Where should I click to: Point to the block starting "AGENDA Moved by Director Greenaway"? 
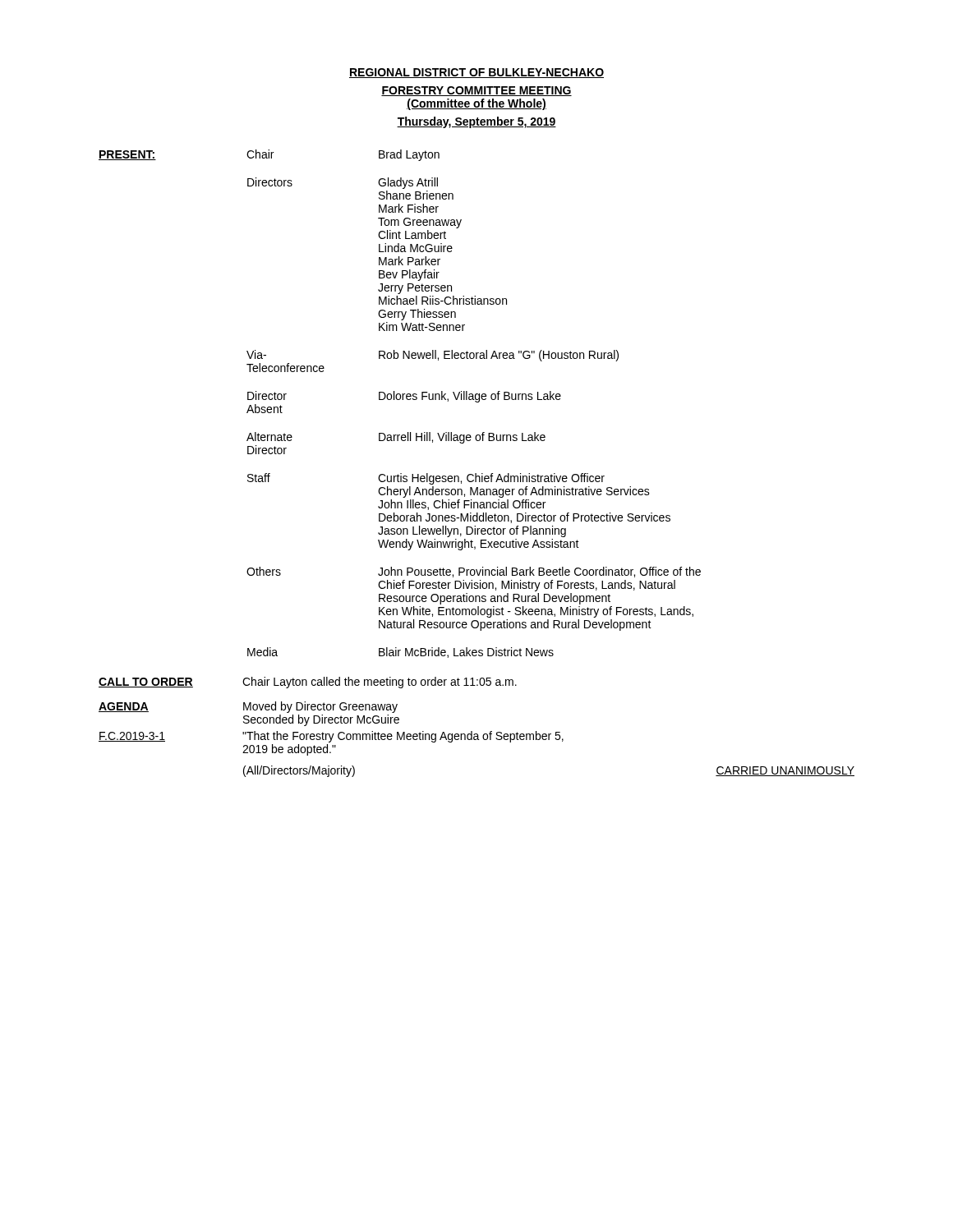[248, 707]
